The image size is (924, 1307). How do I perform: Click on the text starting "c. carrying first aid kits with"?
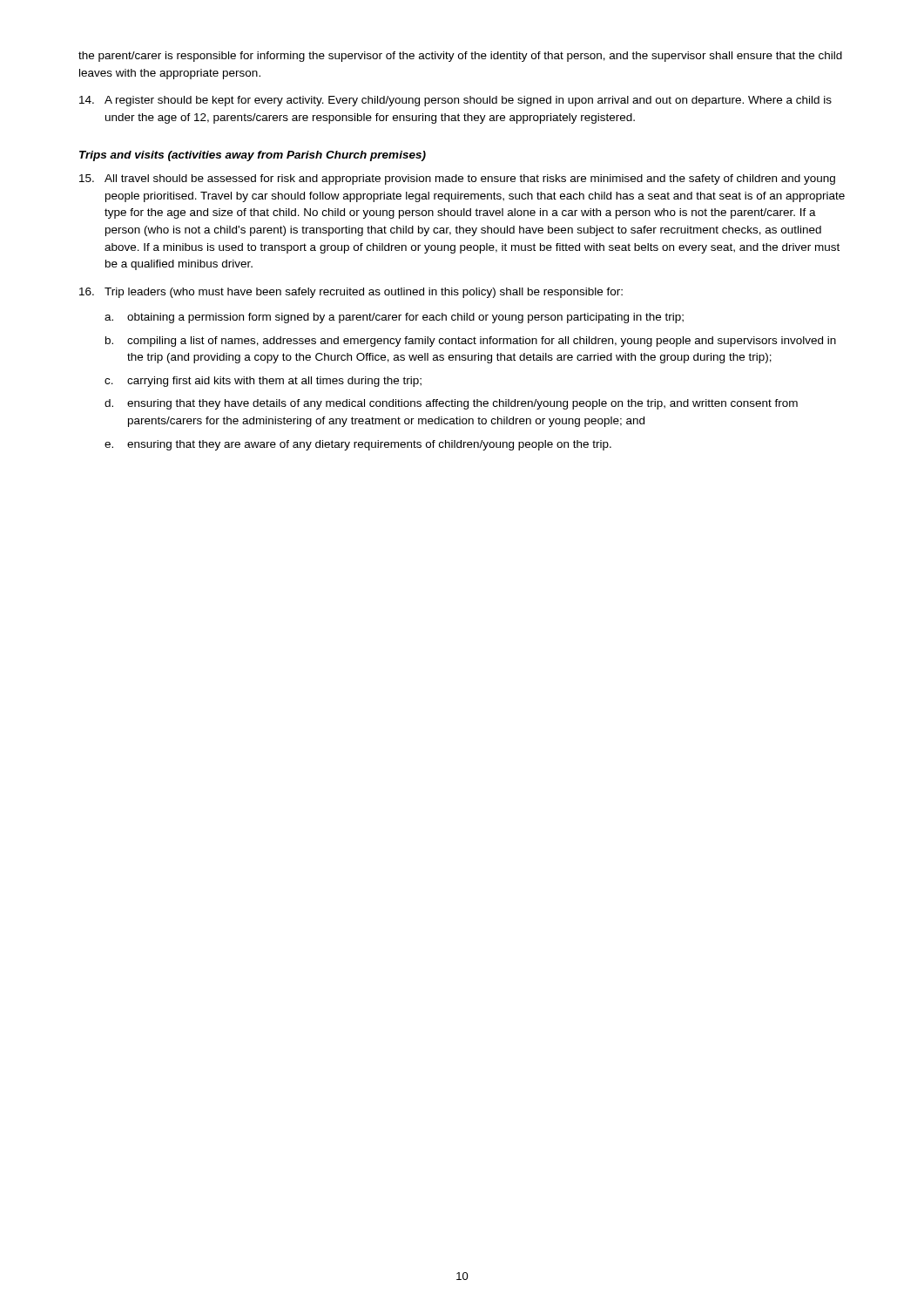[x=263, y=380]
